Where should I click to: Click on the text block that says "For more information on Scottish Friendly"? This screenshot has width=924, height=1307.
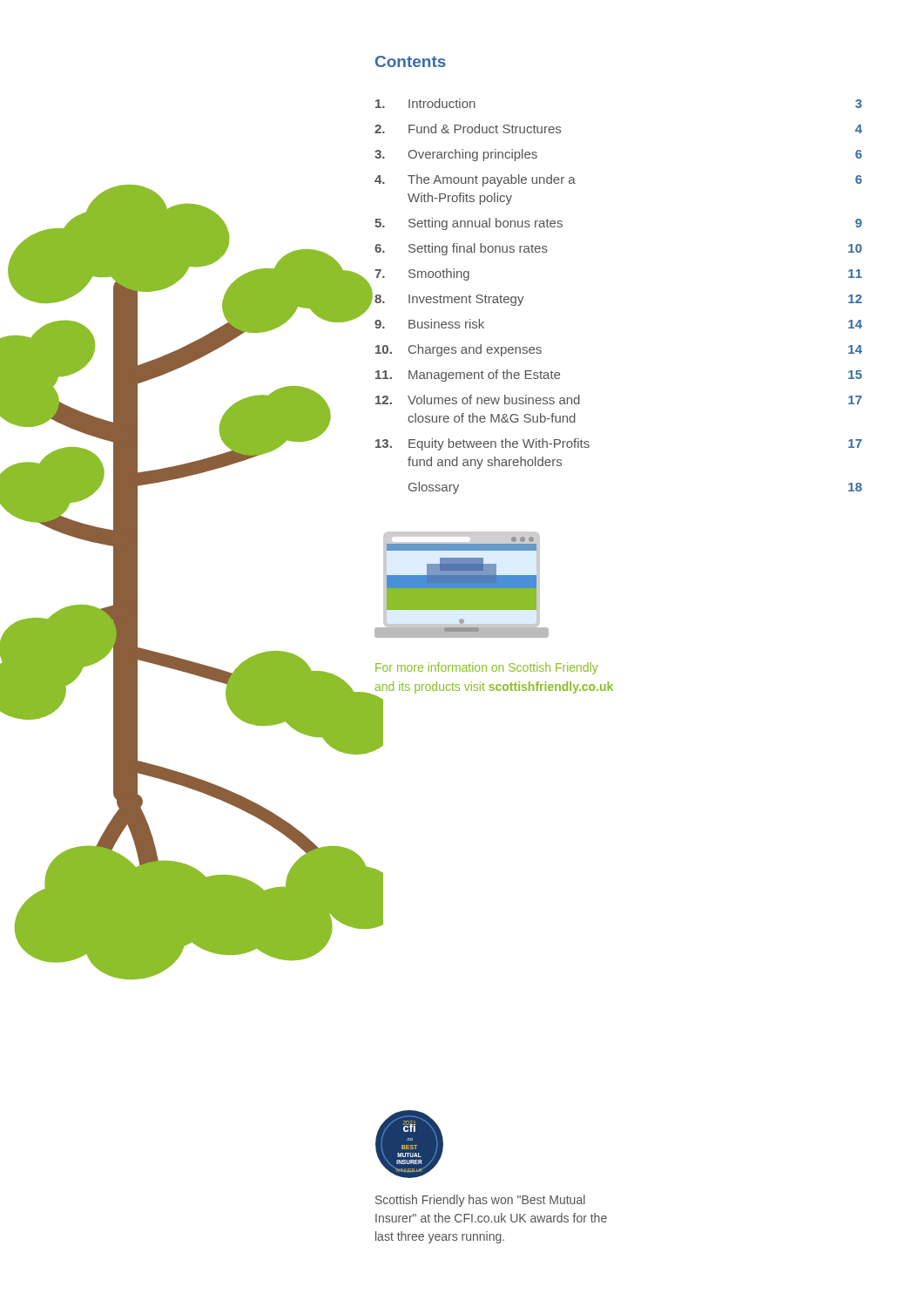pyautogui.click(x=494, y=677)
